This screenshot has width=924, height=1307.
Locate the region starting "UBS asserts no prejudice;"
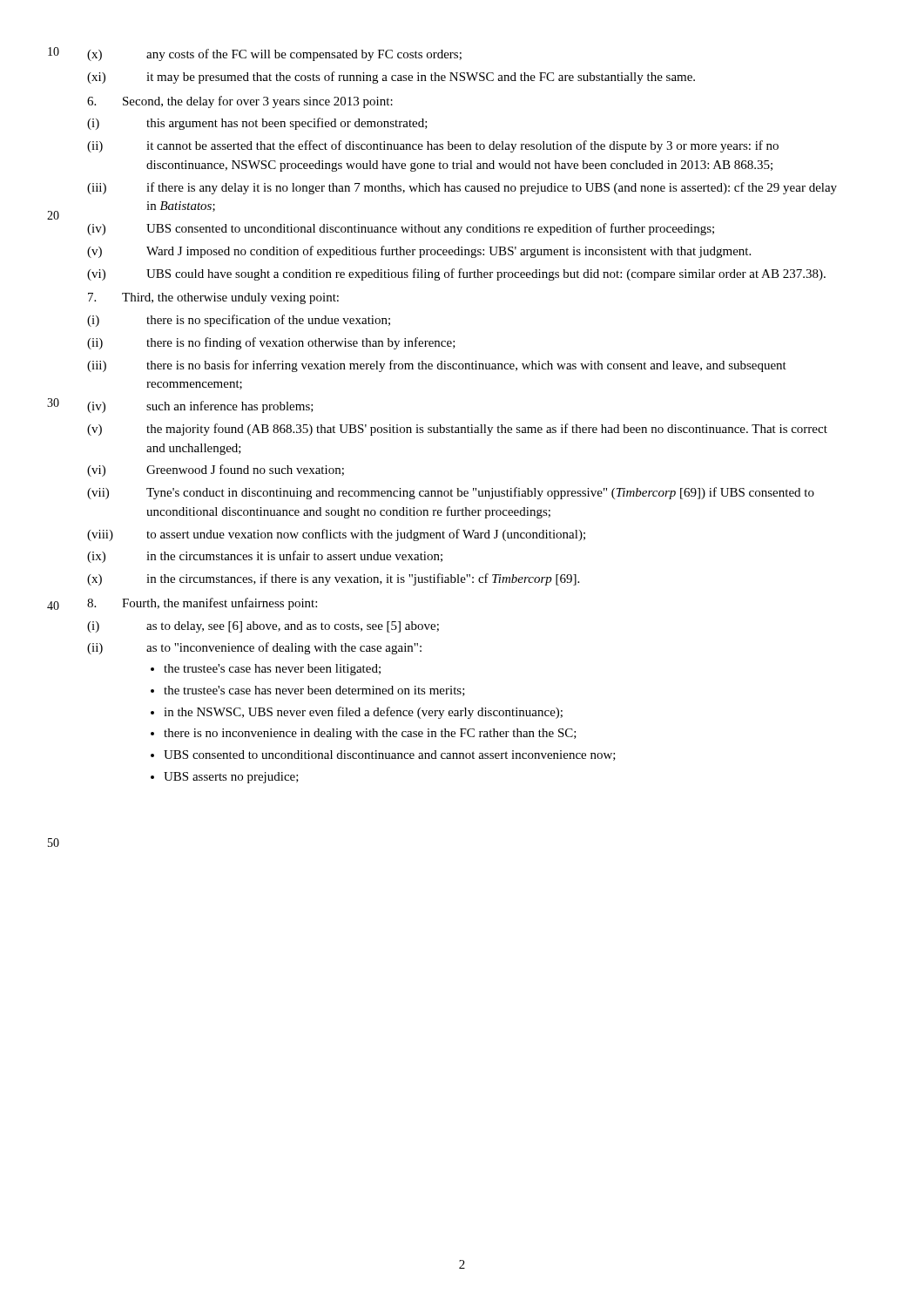pos(231,776)
